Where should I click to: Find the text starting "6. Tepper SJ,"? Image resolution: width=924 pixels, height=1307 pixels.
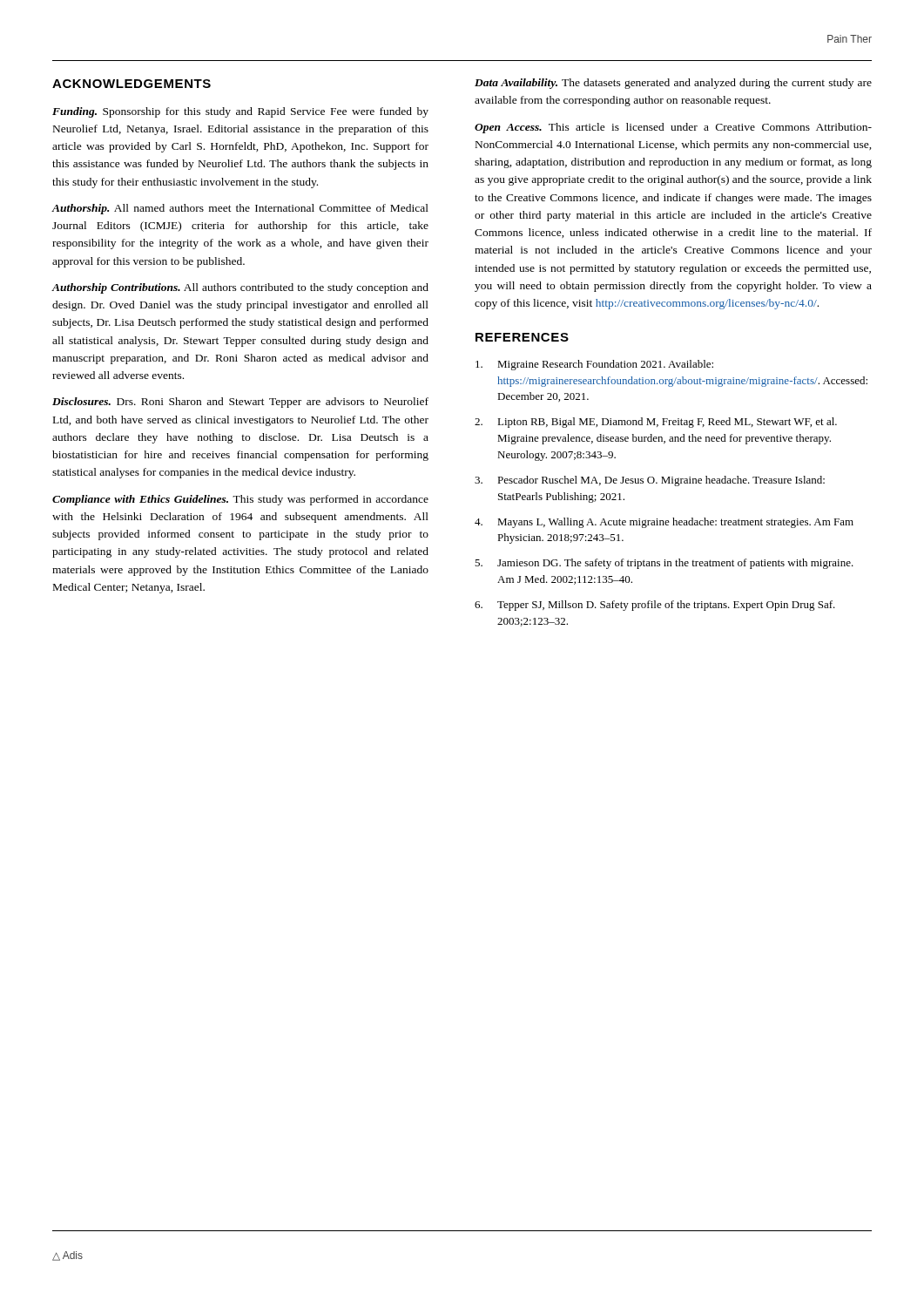click(x=673, y=613)
